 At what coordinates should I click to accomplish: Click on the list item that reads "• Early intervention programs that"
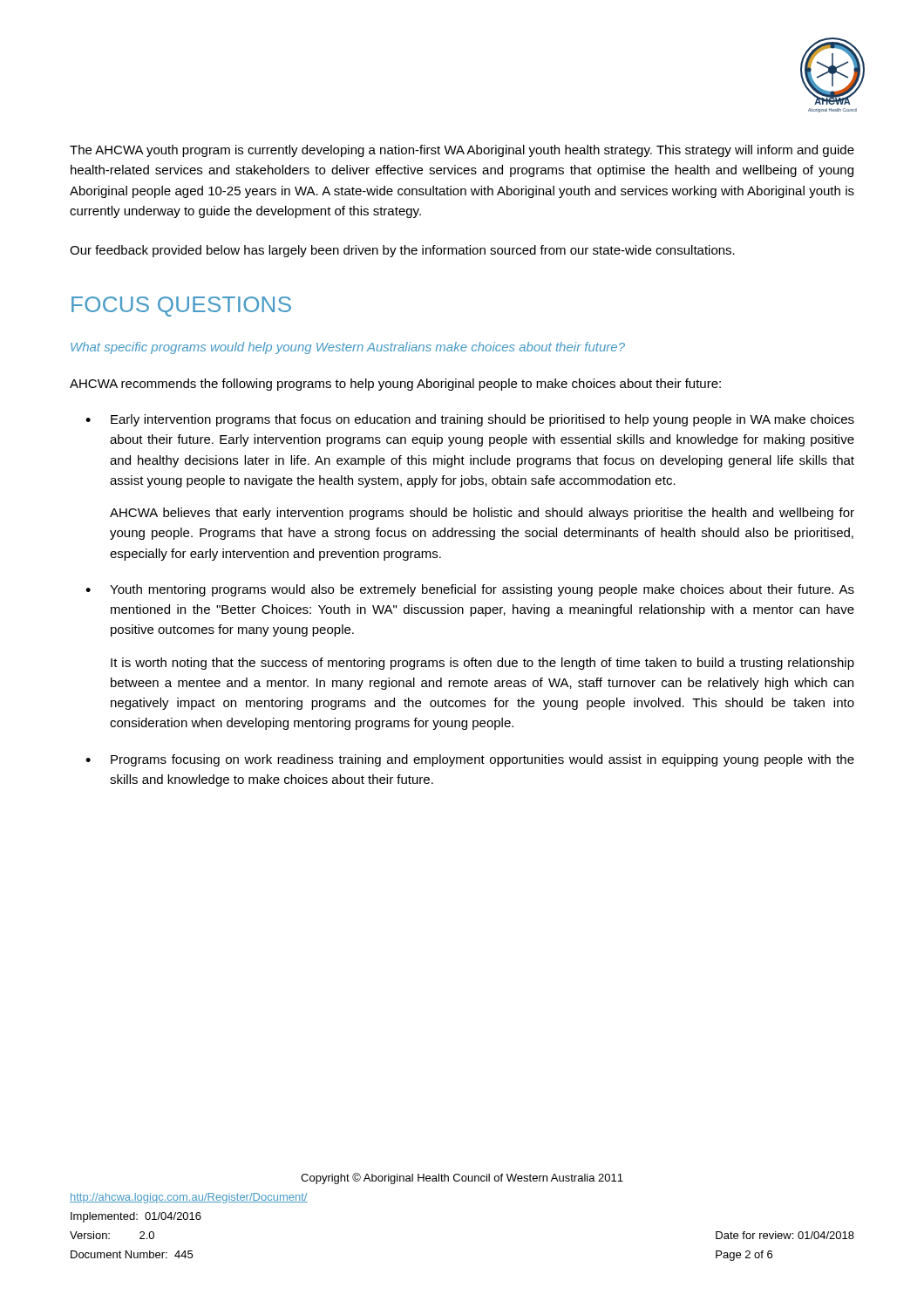coord(470,450)
